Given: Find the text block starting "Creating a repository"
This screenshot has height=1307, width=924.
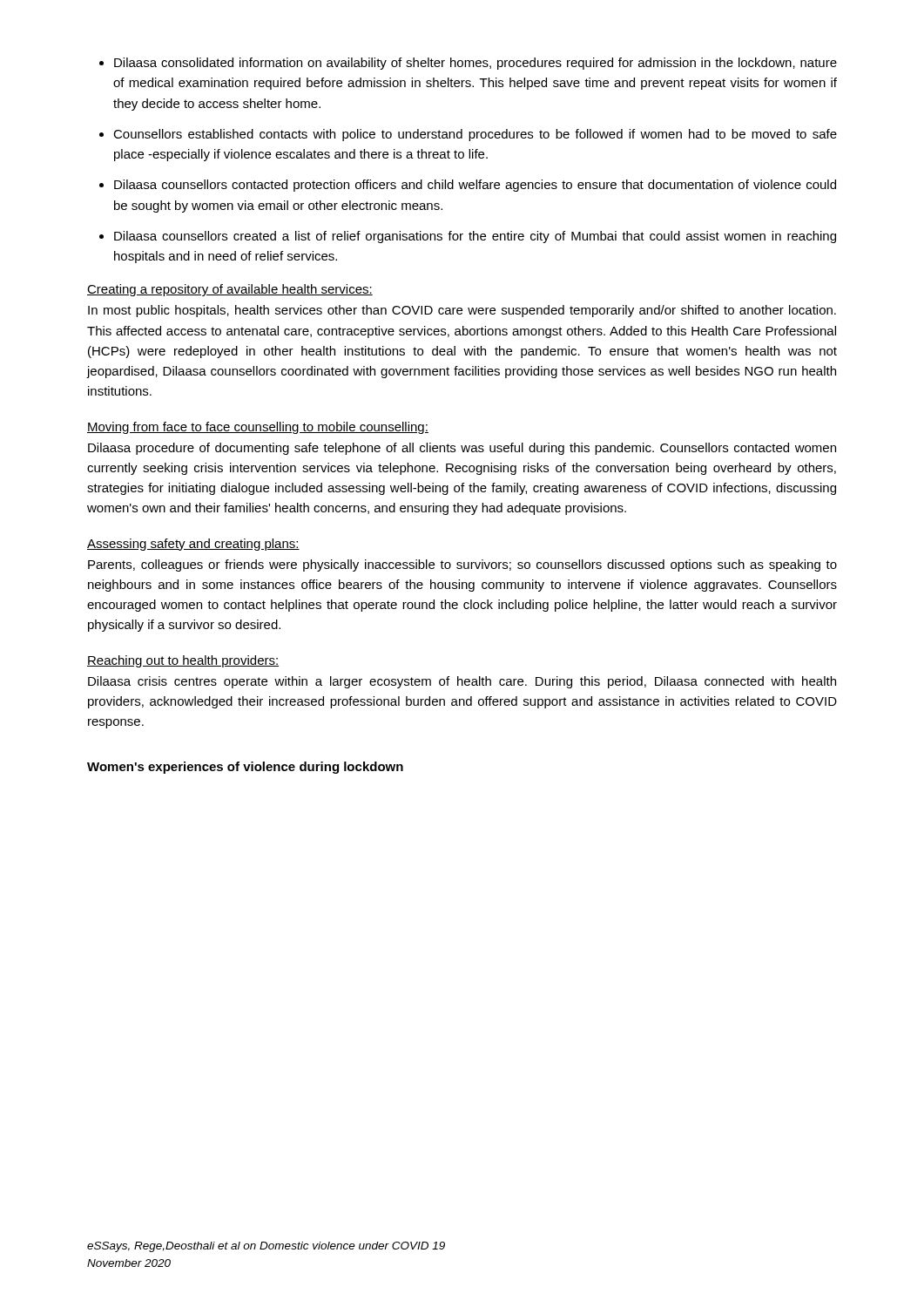Looking at the screenshot, I should 230,289.
